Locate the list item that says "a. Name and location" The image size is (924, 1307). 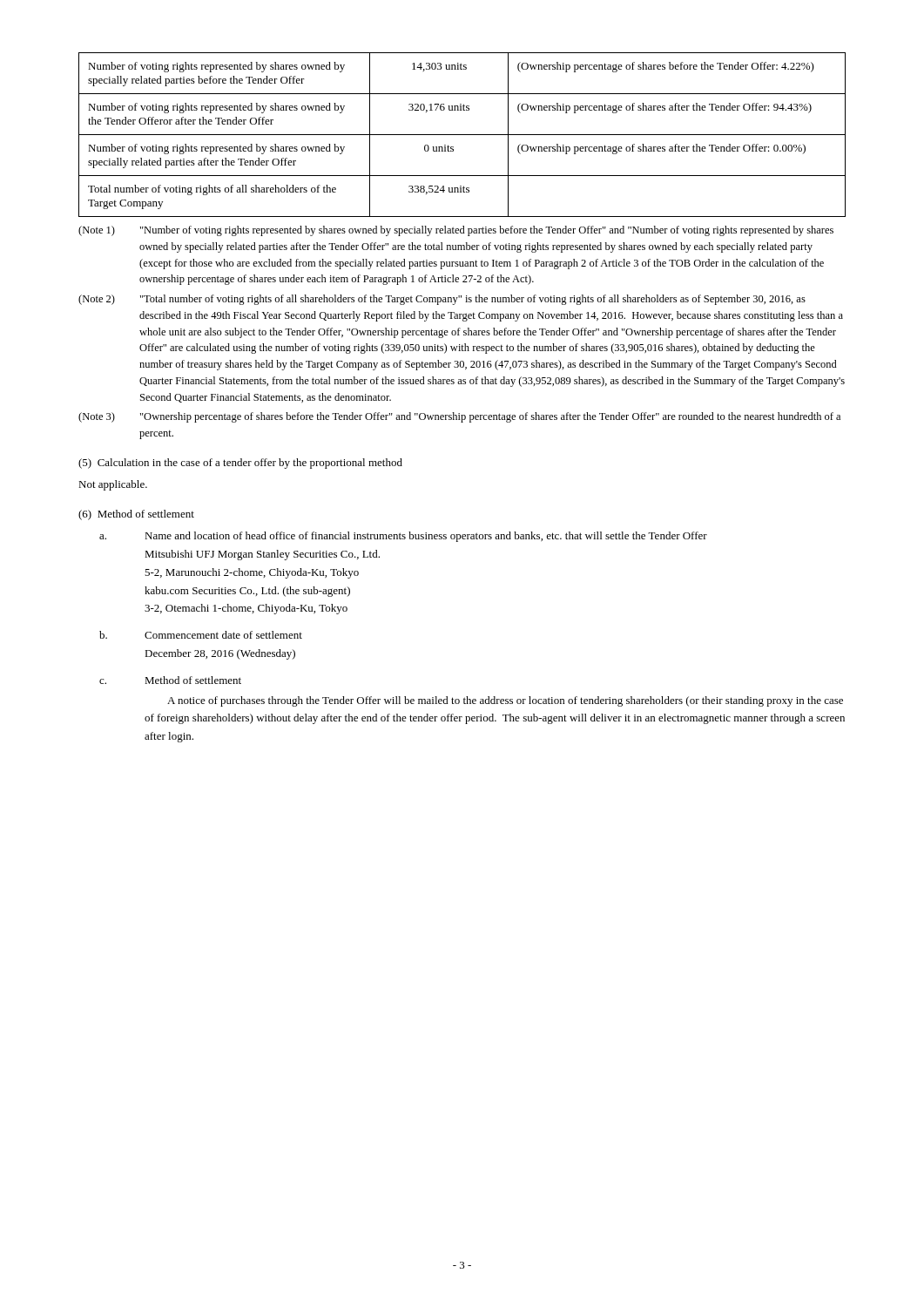[403, 537]
